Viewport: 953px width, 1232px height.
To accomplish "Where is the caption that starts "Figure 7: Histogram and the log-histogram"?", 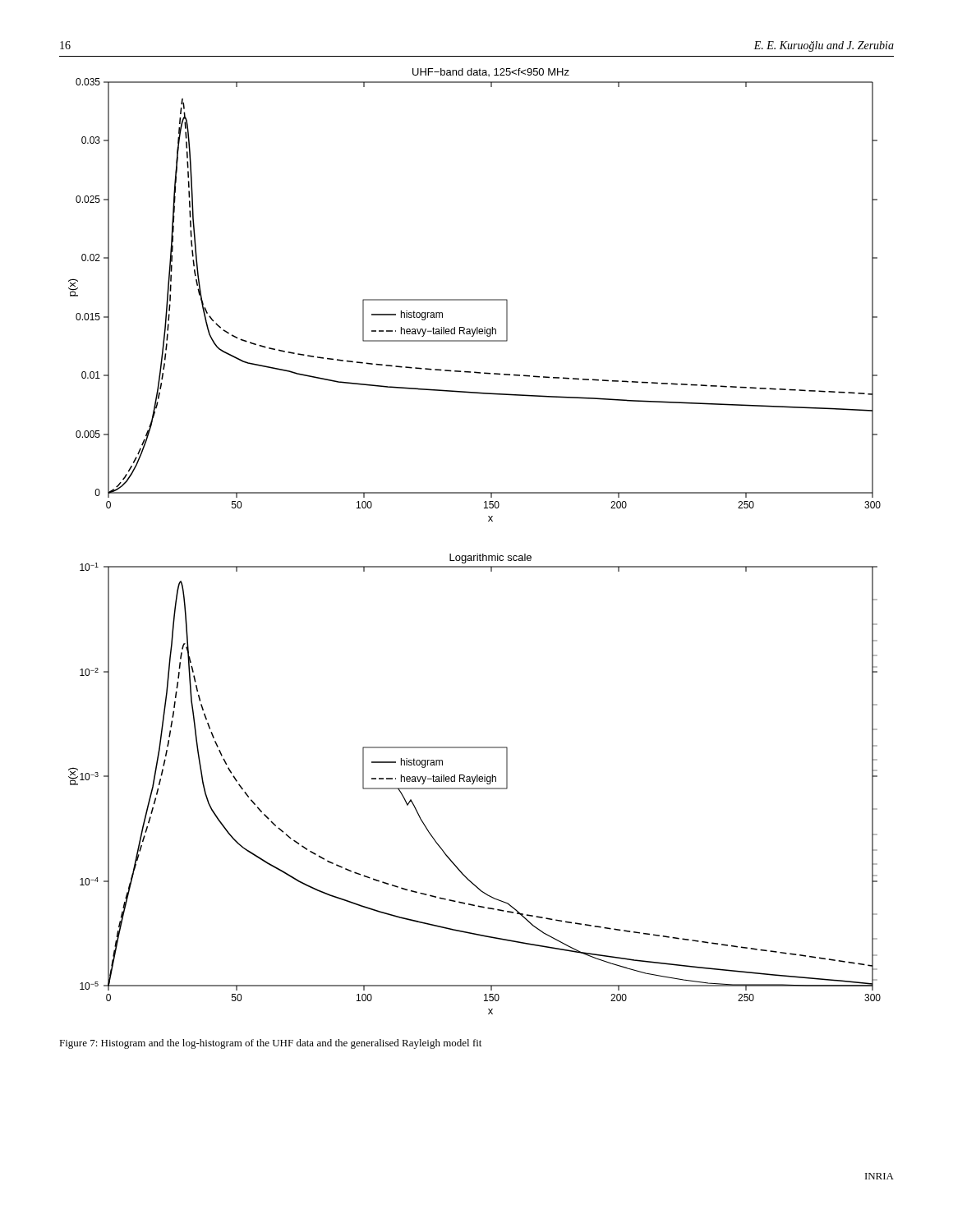I will (x=271, y=1043).
